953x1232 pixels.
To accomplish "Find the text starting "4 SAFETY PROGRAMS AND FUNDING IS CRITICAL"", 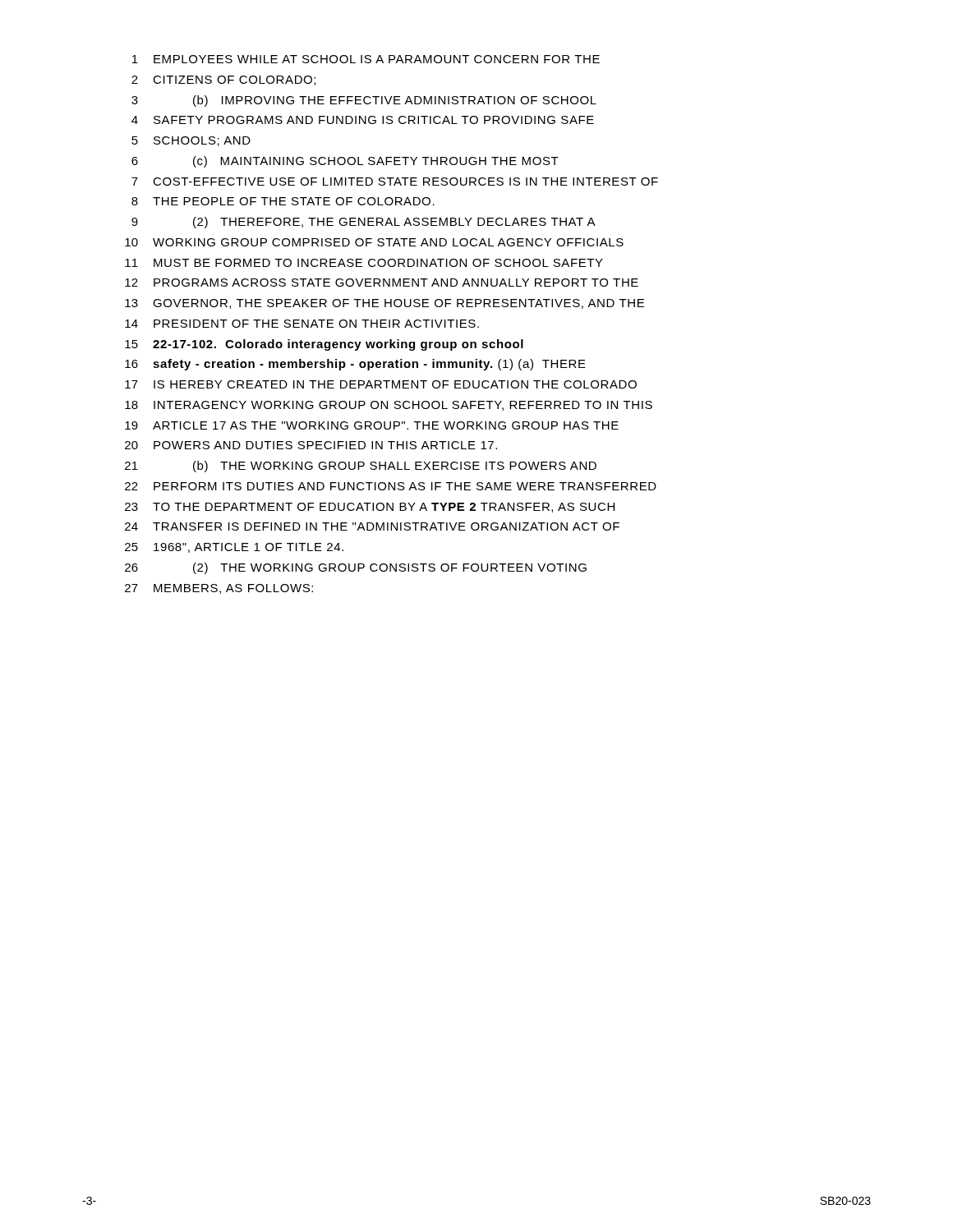I will [x=485, y=120].
